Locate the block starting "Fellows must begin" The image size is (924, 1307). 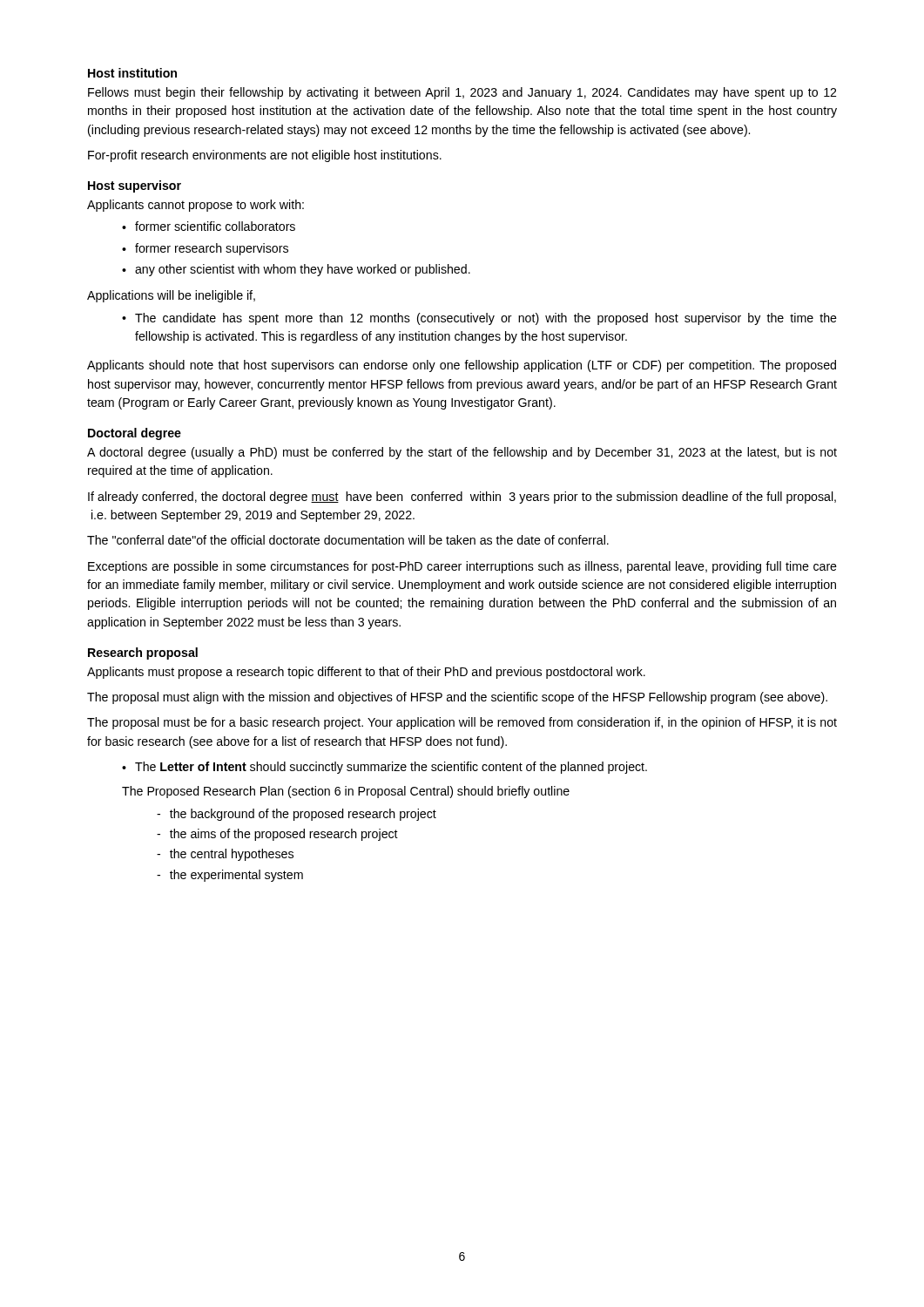tap(462, 111)
